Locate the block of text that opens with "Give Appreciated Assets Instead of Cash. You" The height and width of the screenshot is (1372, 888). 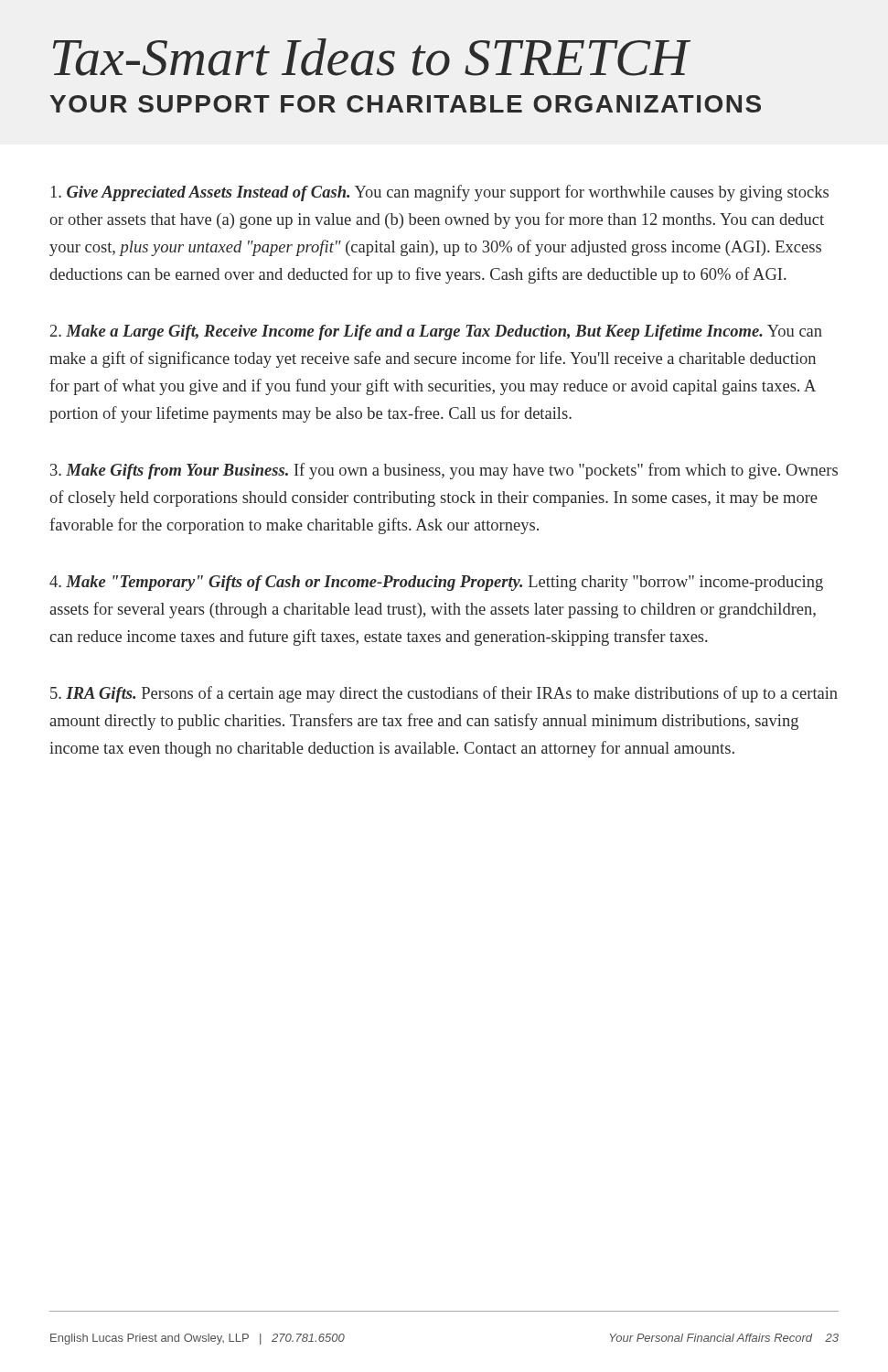pyautogui.click(x=439, y=233)
